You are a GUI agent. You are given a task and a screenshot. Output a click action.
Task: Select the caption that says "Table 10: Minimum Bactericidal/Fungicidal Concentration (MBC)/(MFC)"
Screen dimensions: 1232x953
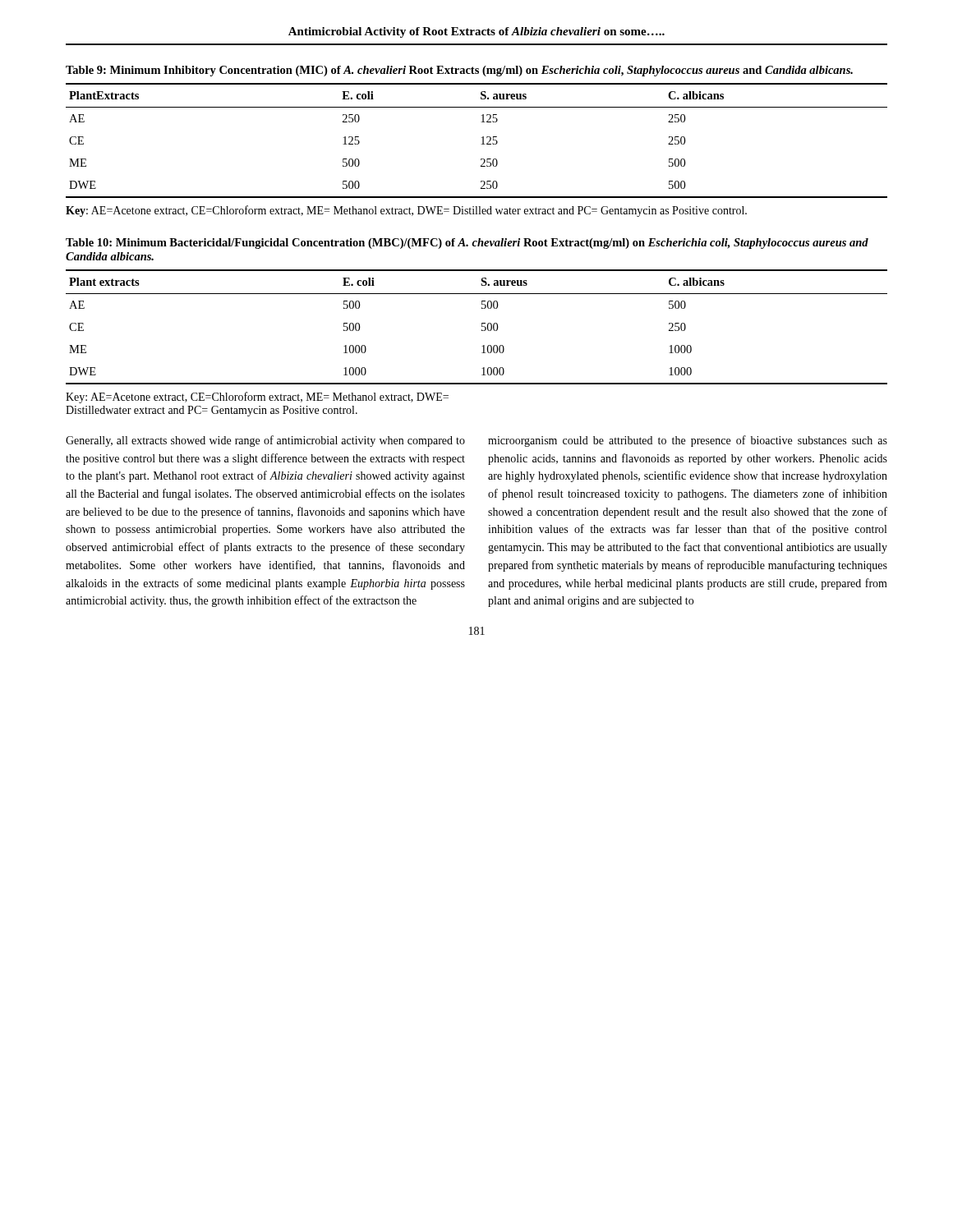467,249
